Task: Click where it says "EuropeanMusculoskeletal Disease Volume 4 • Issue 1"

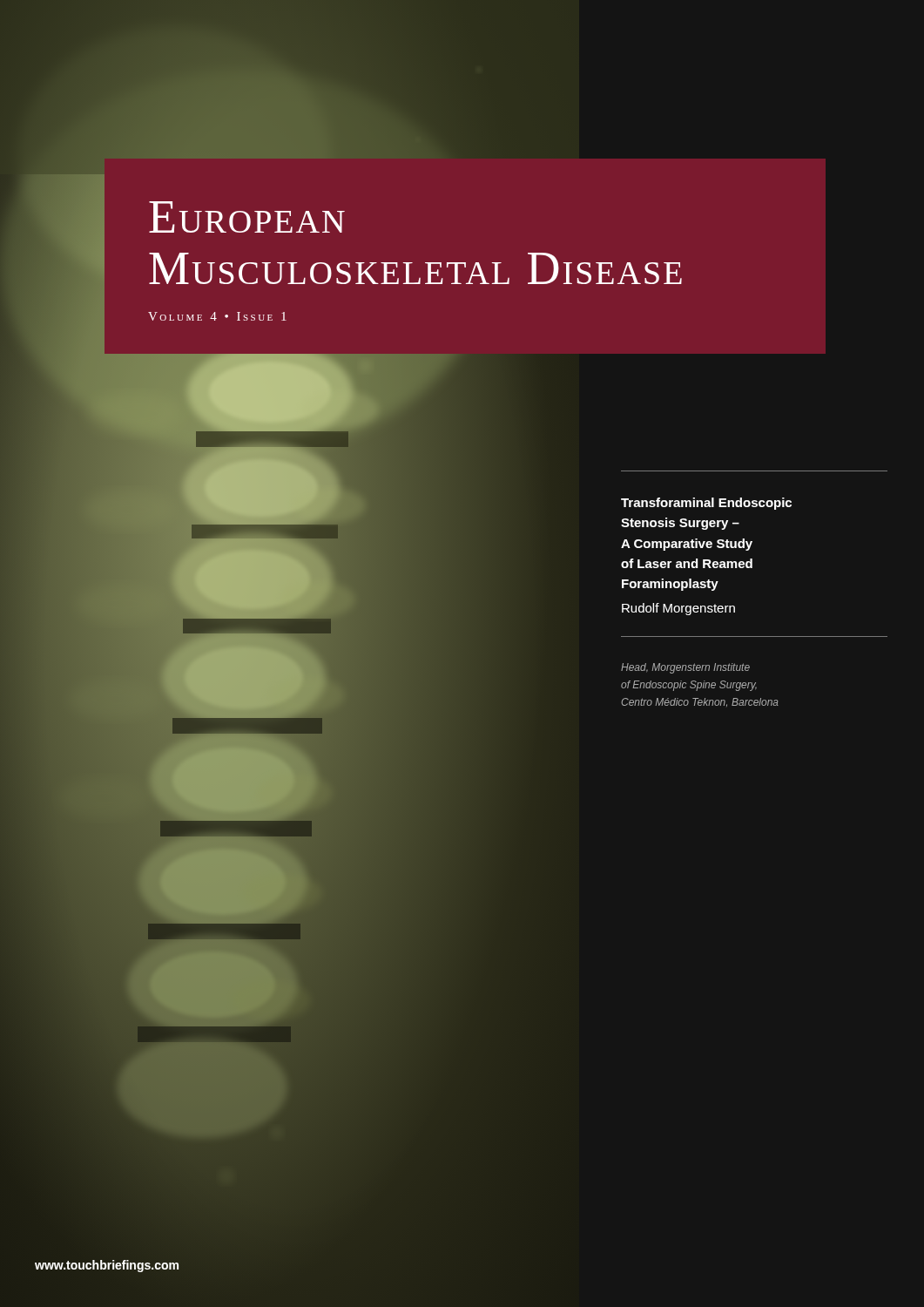Action: (x=465, y=257)
